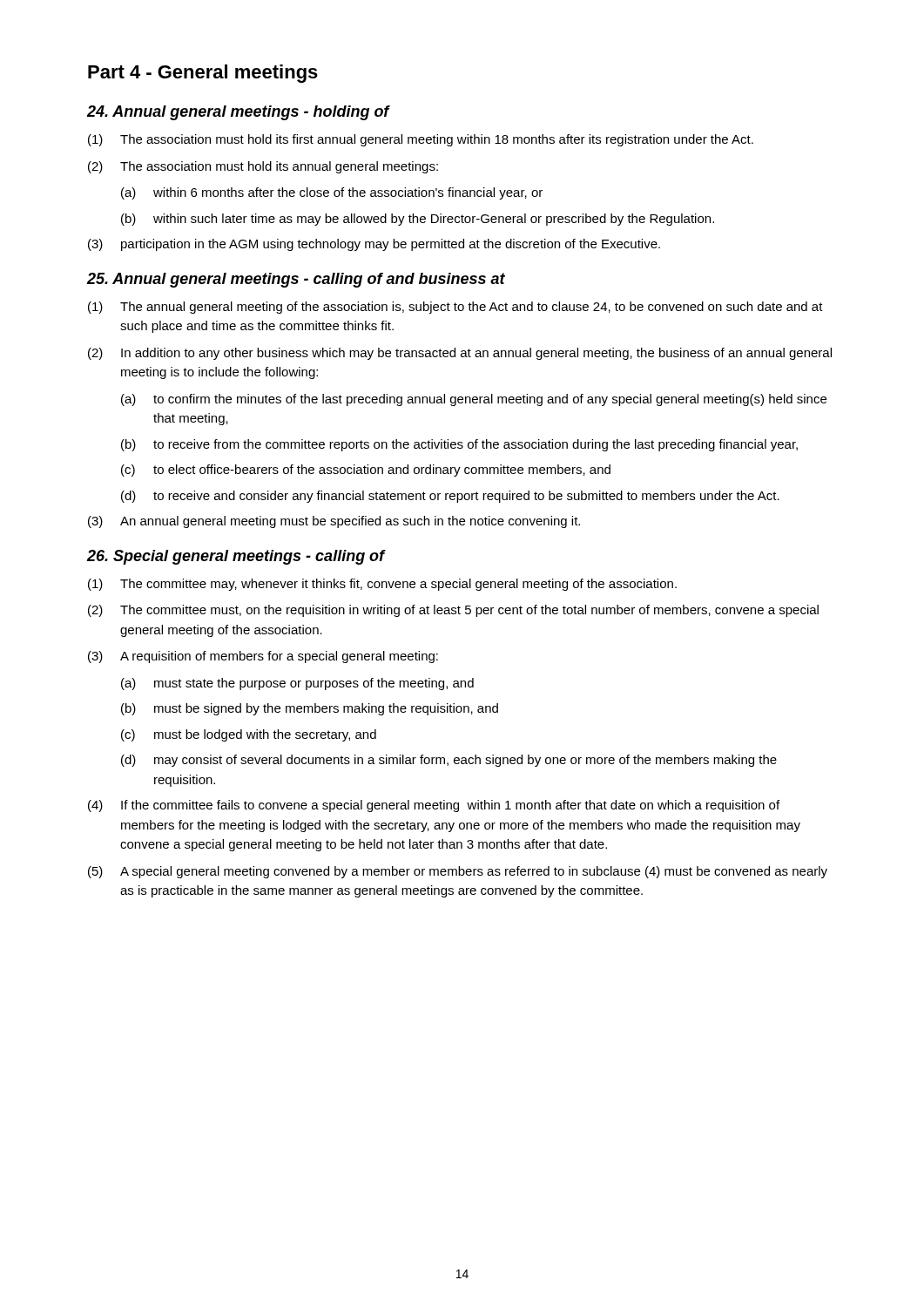
Task: Locate the block of text that opens with "(a) must state the purpose or purposes of"
Action: [x=479, y=683]
